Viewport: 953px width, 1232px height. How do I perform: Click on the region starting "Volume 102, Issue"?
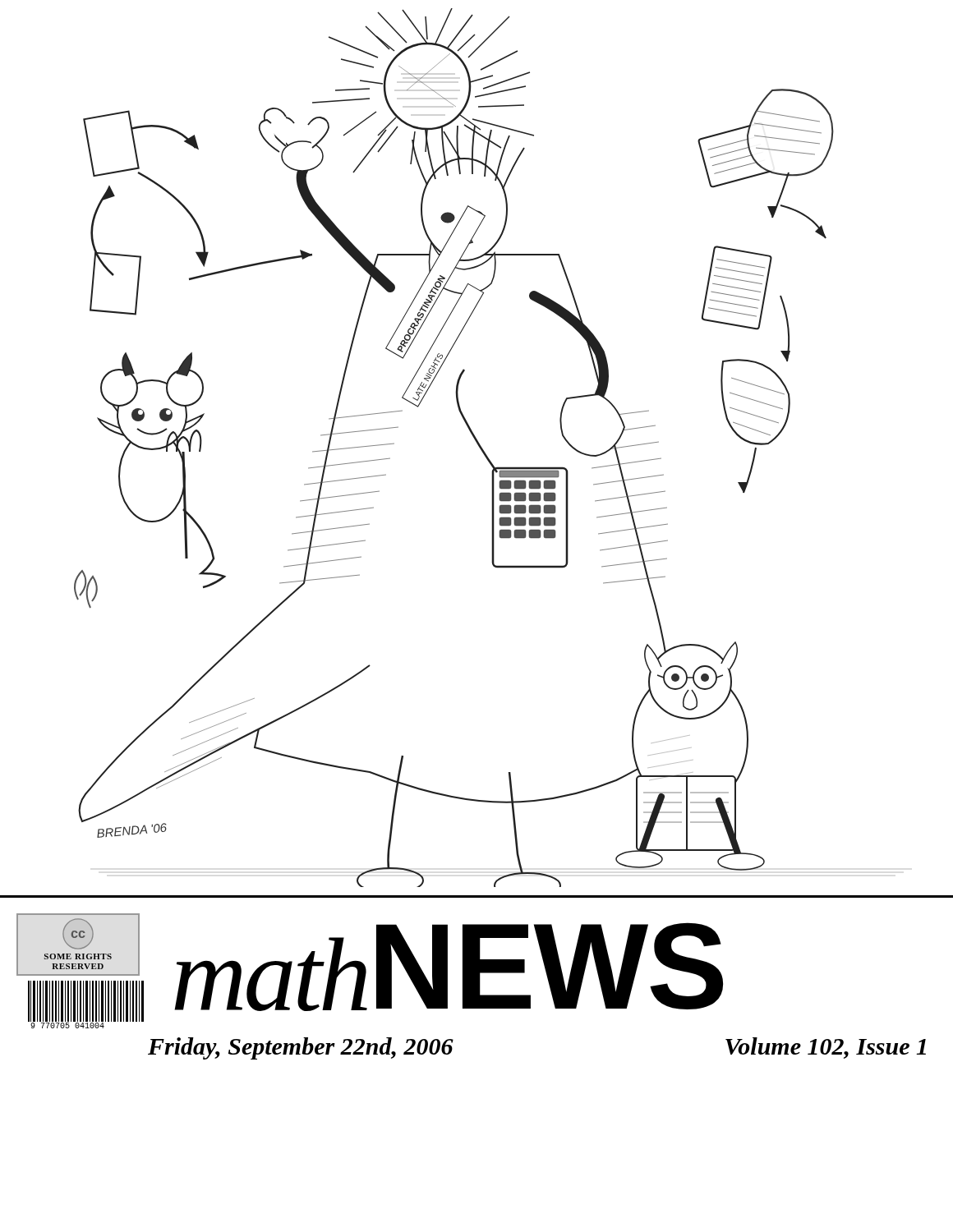pos(826,1046)
